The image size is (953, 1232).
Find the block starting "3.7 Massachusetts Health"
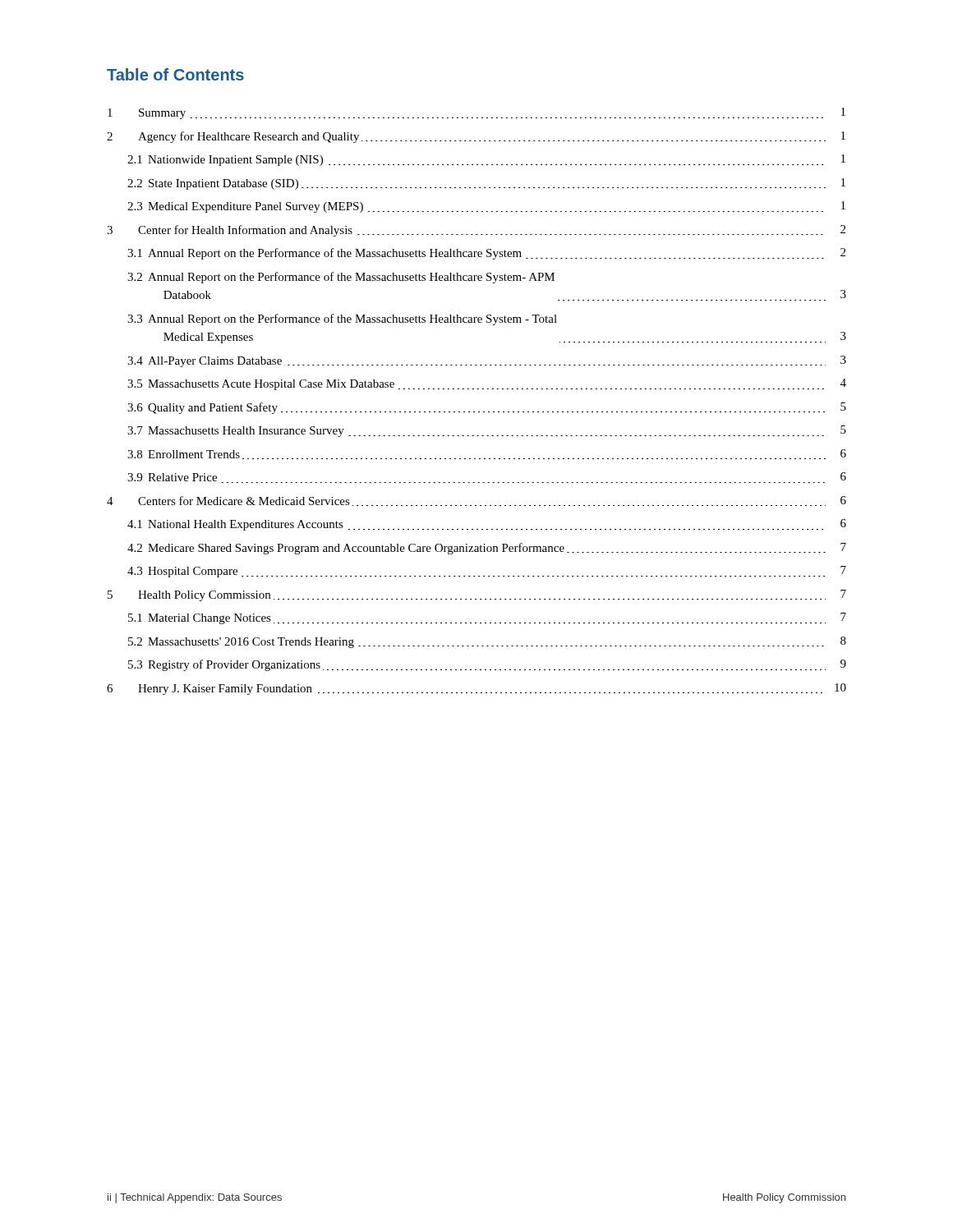pos(476,430)
